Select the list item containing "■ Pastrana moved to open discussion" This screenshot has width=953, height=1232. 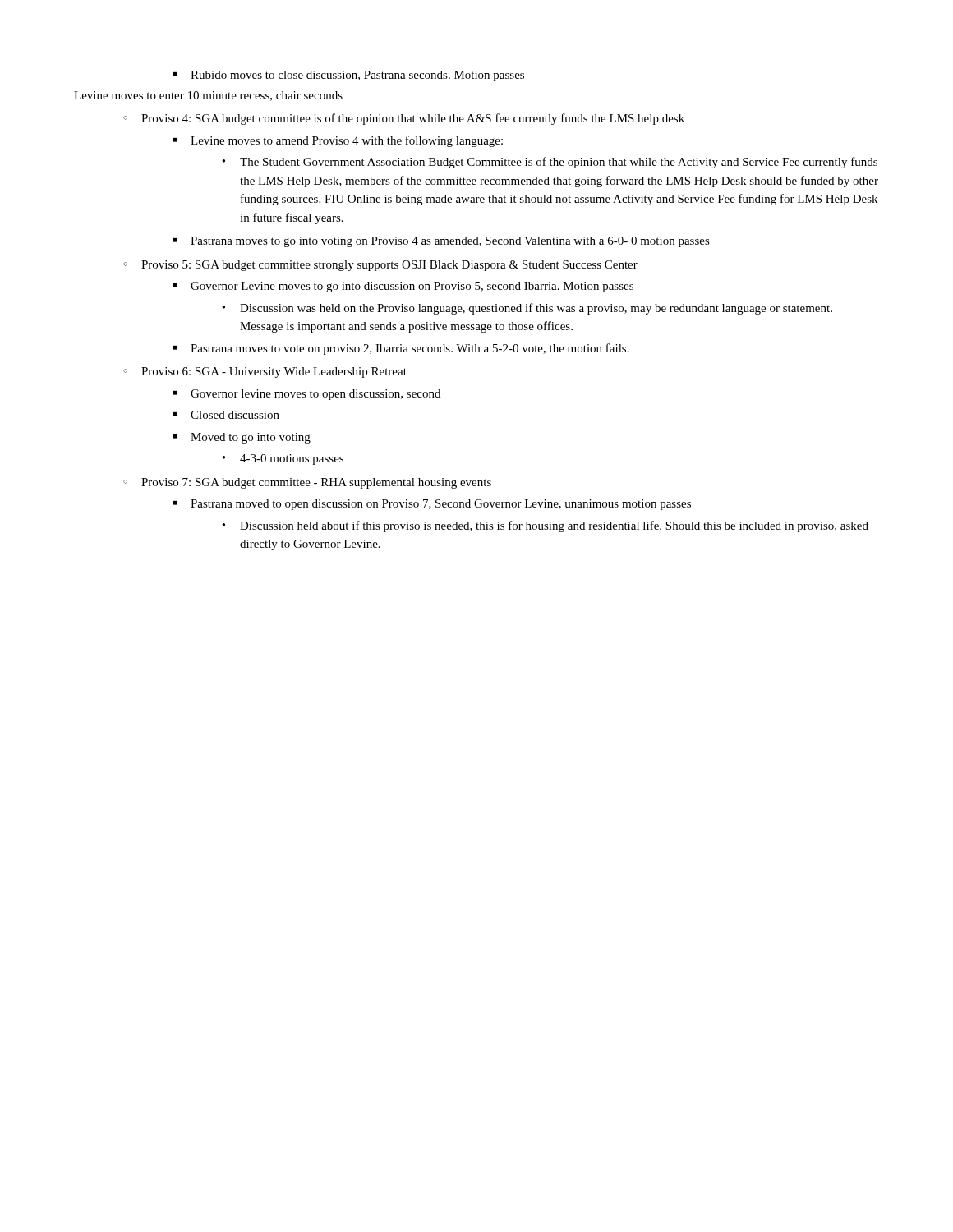point(526,504)
